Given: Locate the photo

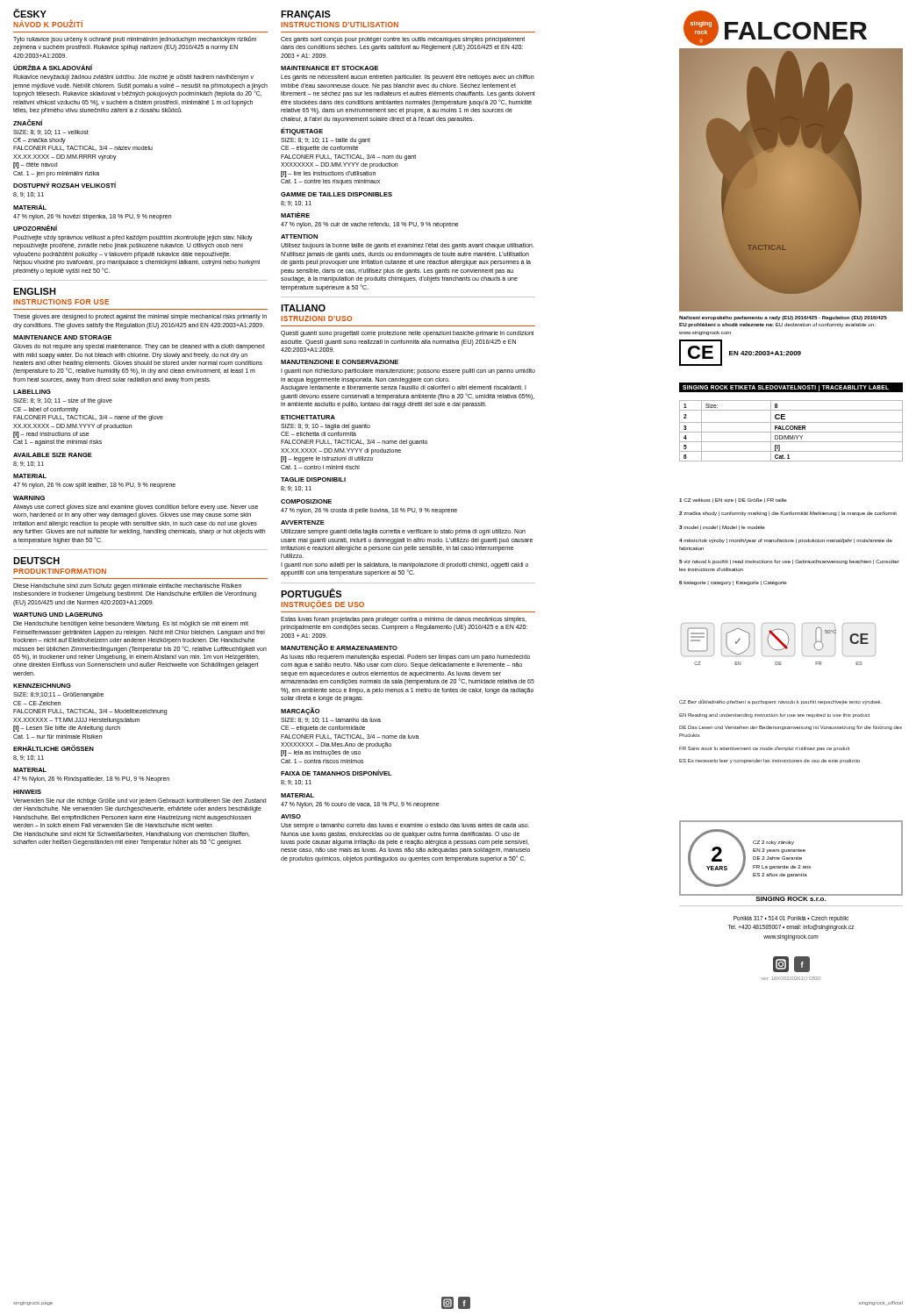Looking at the screenshot, I should 791,180.
